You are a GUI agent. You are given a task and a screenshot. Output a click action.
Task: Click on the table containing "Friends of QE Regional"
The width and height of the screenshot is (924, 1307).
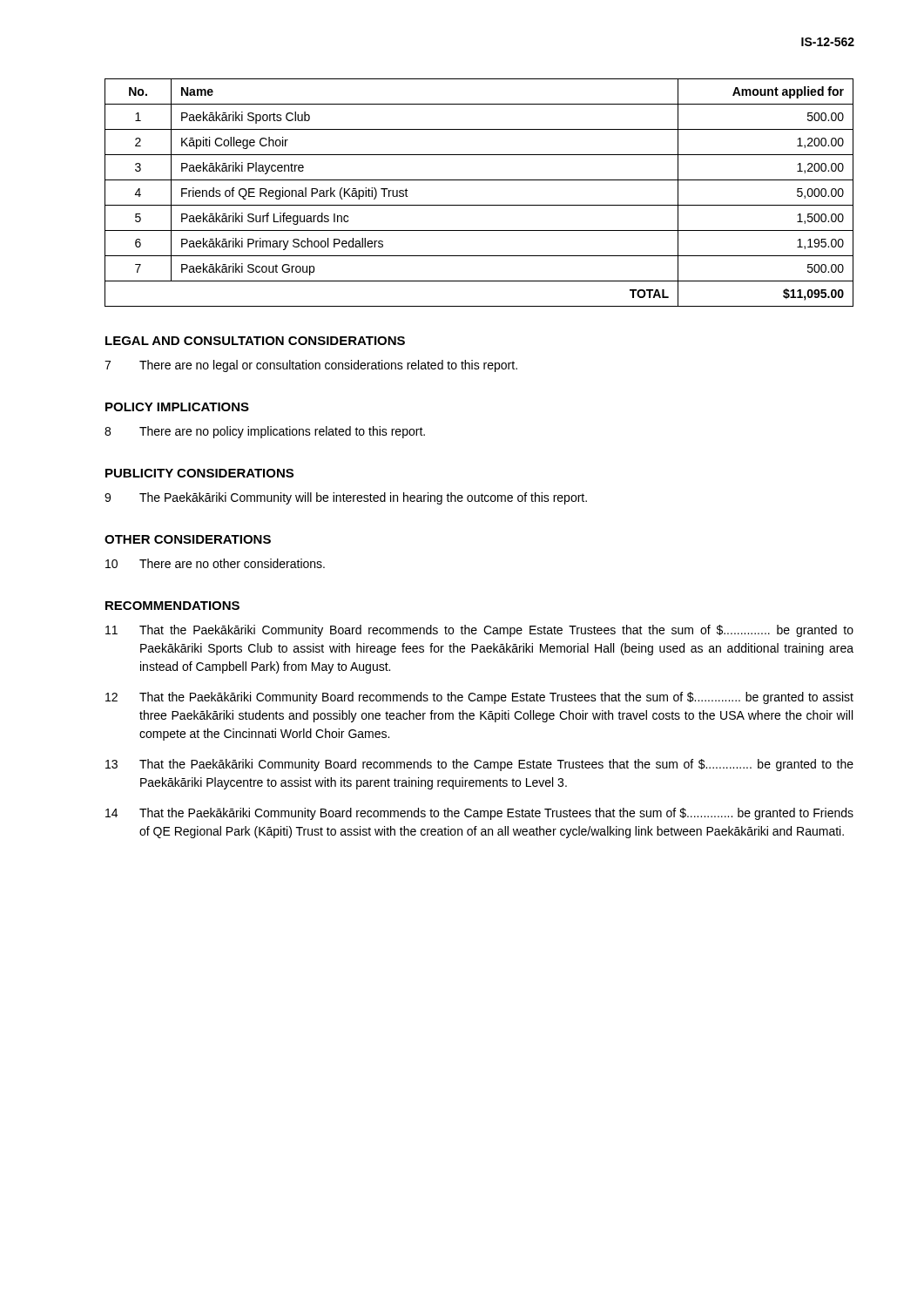(x=479, y=193)
